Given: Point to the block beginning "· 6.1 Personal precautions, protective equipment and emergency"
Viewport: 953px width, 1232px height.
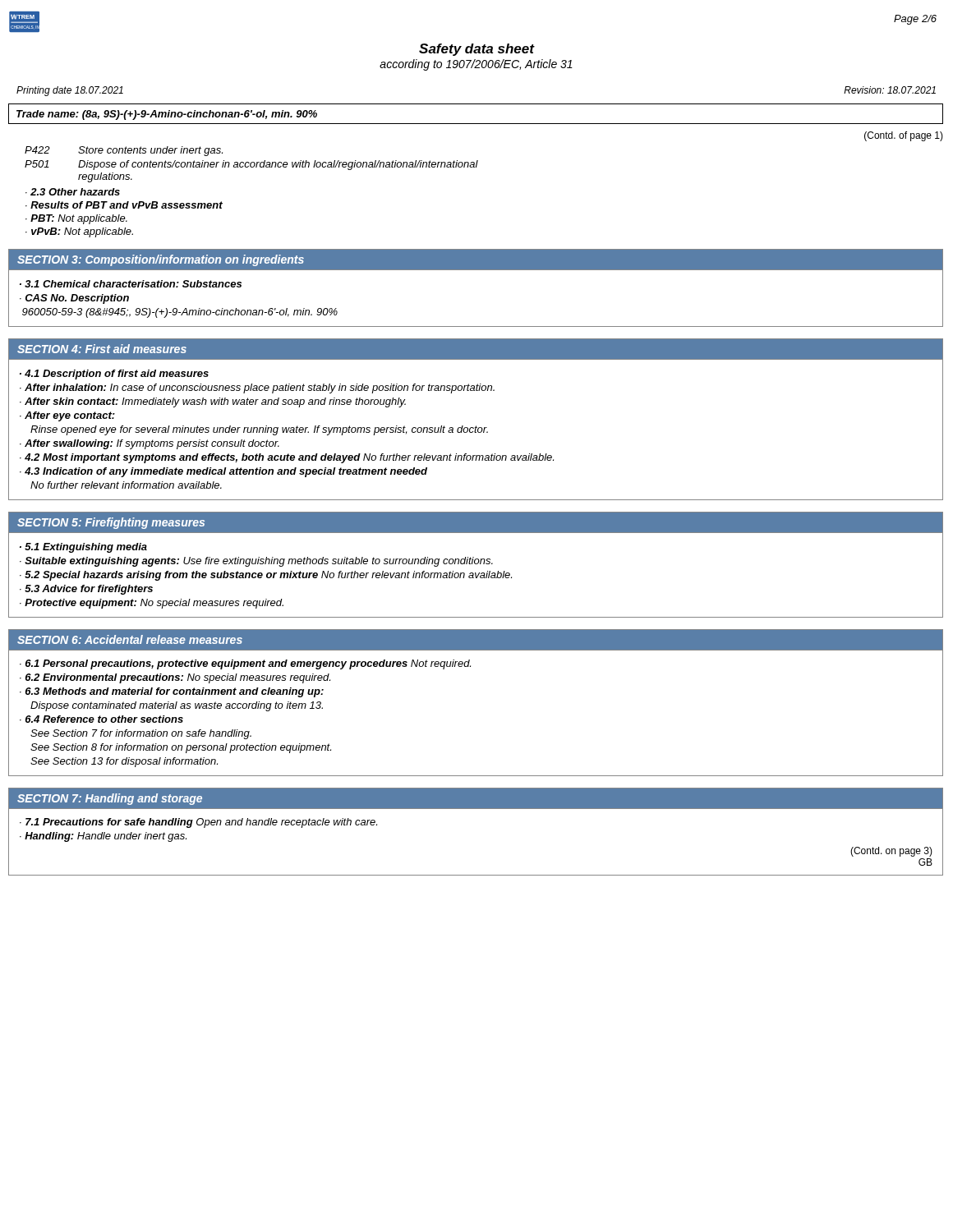Looking at the screenshot, I should [245, 664].
